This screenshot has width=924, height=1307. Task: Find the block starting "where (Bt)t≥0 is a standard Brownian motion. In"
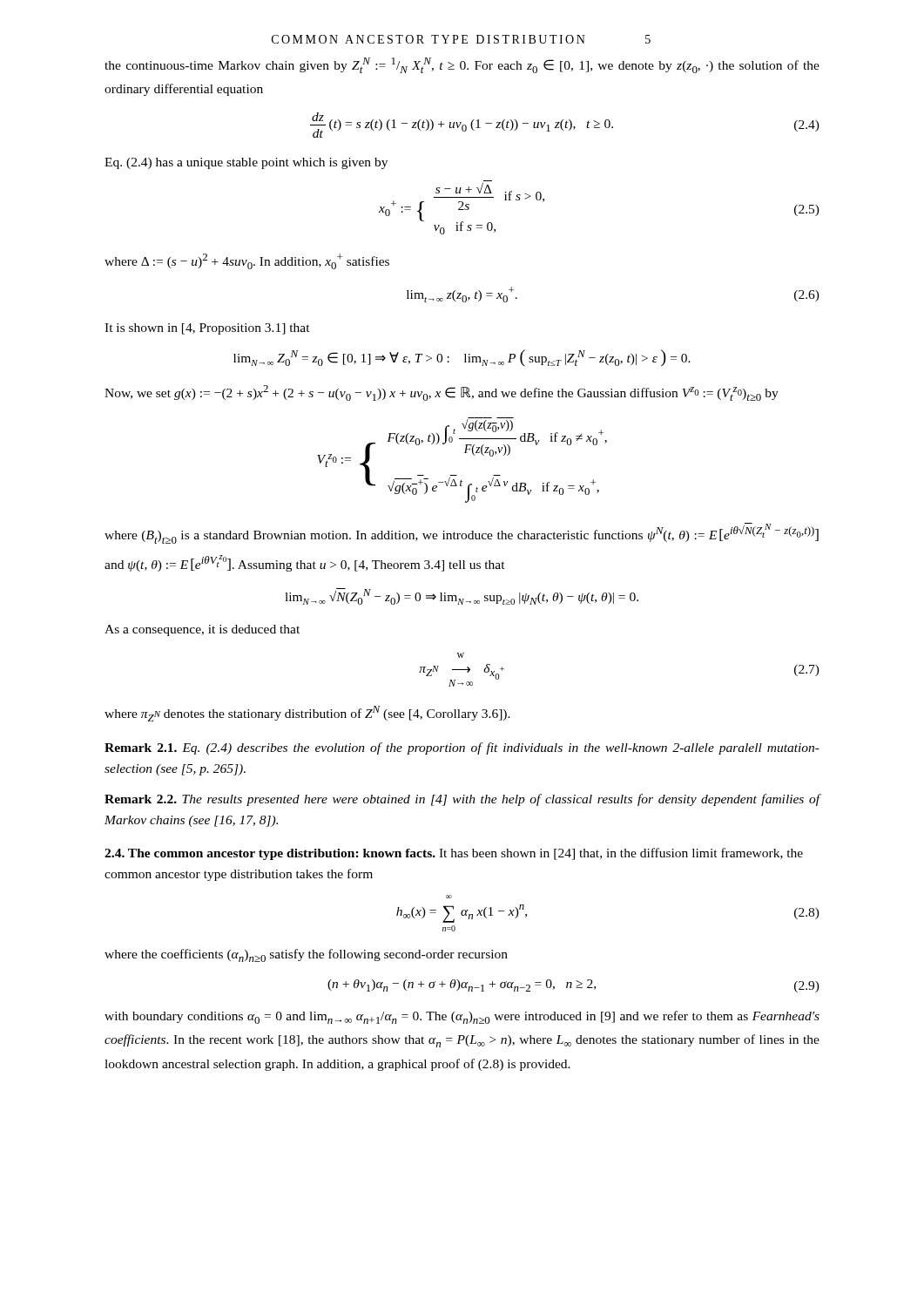(462, 547)
